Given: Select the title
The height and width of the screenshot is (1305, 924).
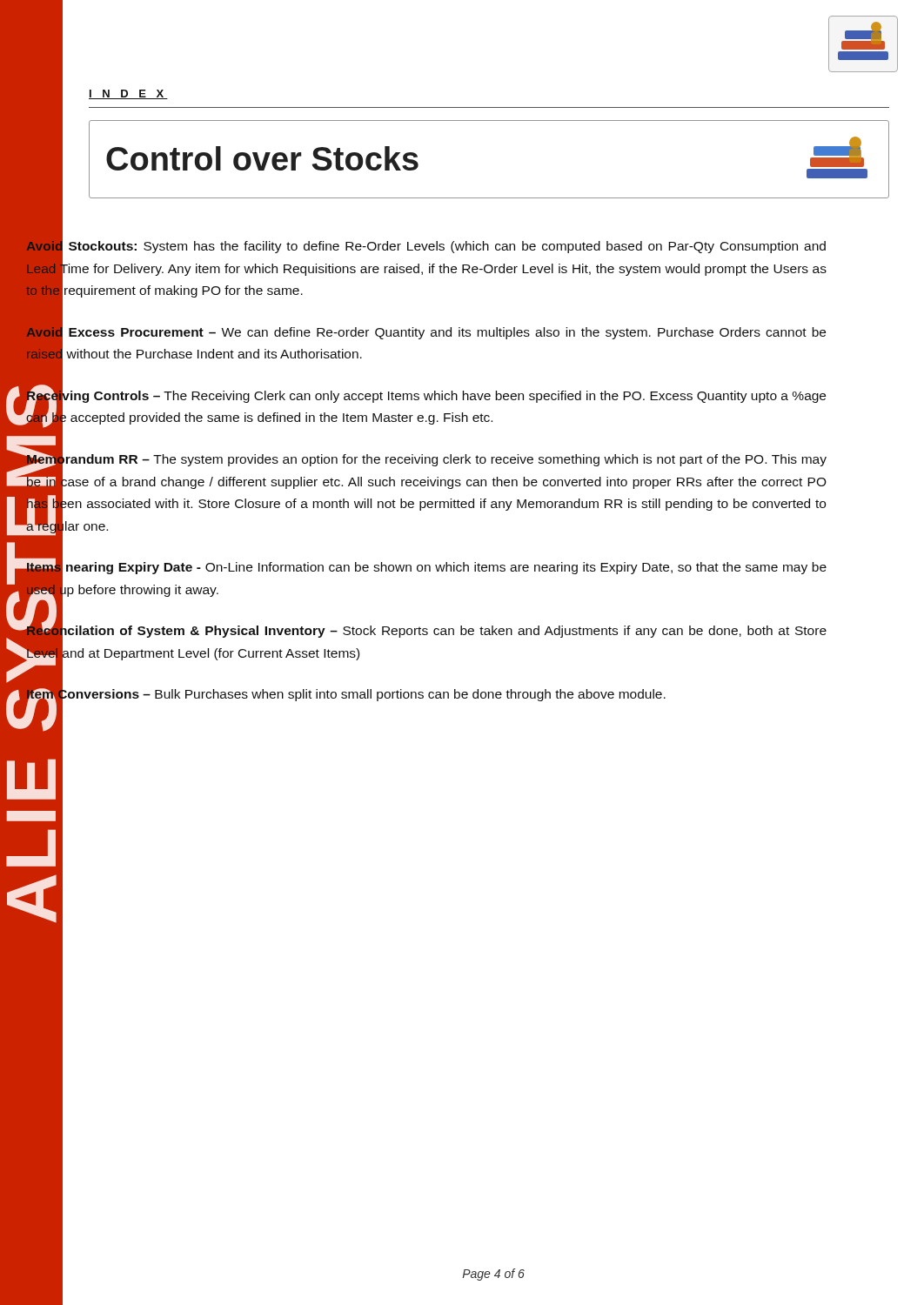Looking at the screenshot, I should (x=489, y=159).
